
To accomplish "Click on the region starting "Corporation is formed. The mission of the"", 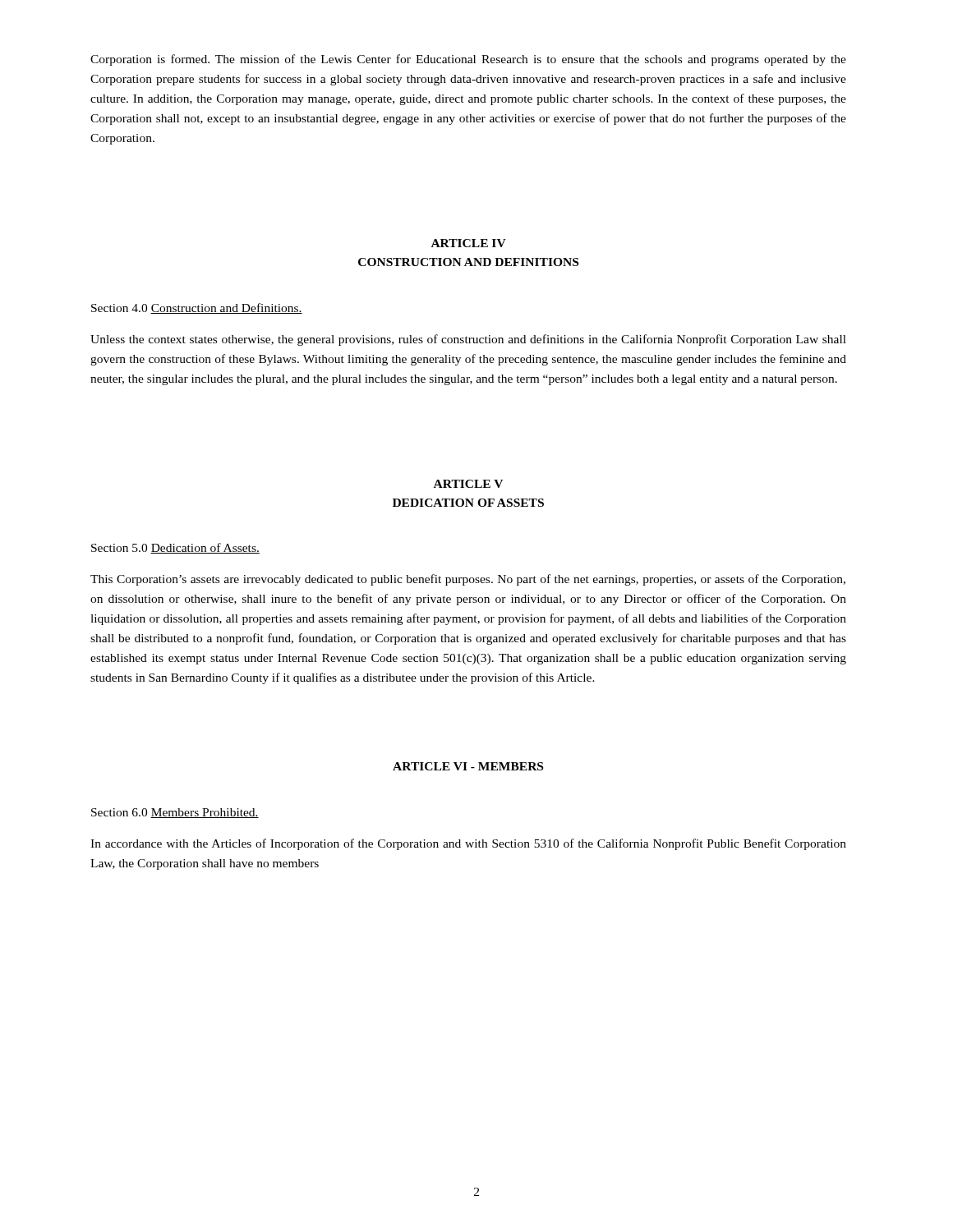I will (468, 98).
